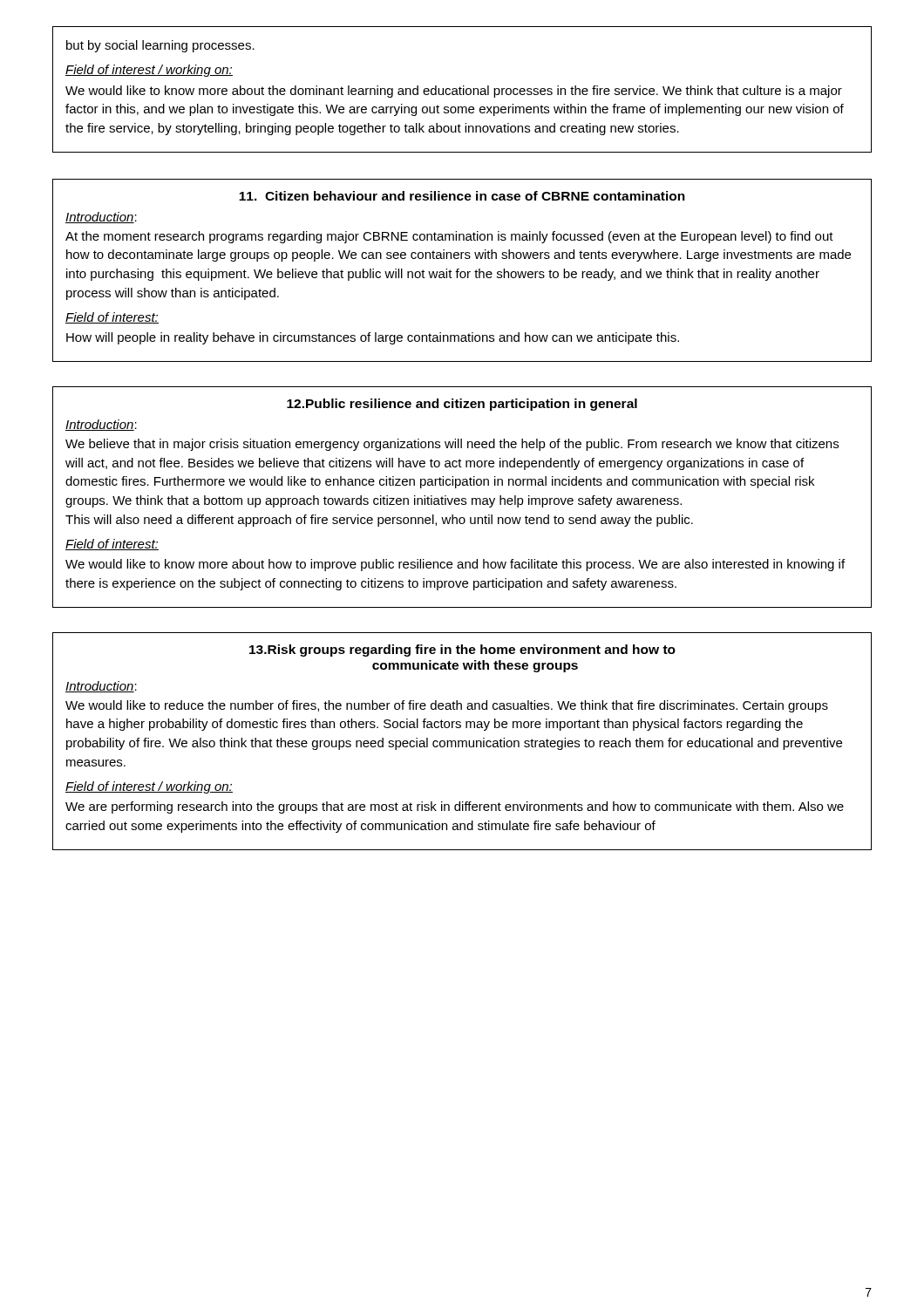Click the passage that begins "Introduction: We would"

point(462,756)
